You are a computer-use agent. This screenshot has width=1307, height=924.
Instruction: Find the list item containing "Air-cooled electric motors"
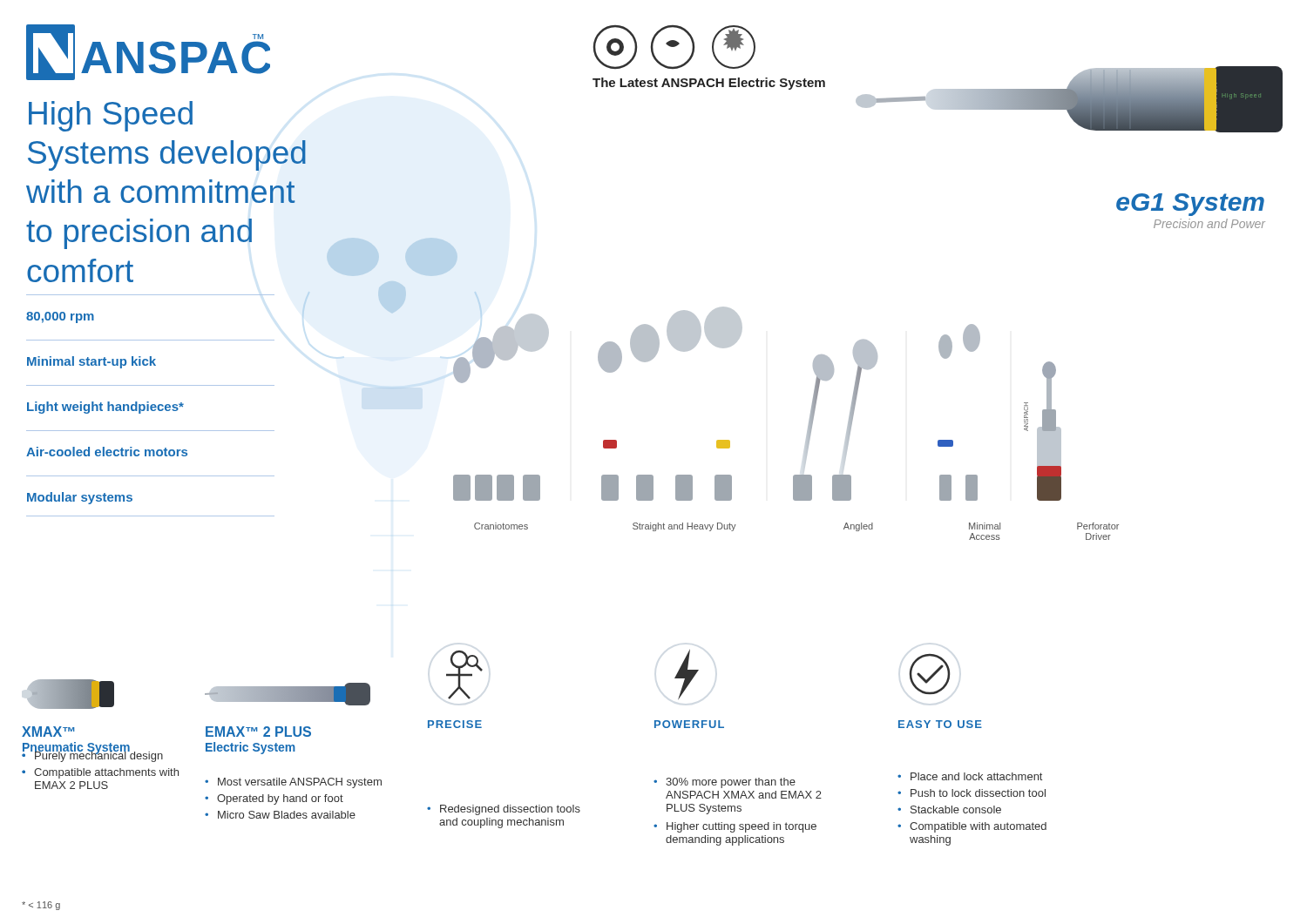(107, 452)
